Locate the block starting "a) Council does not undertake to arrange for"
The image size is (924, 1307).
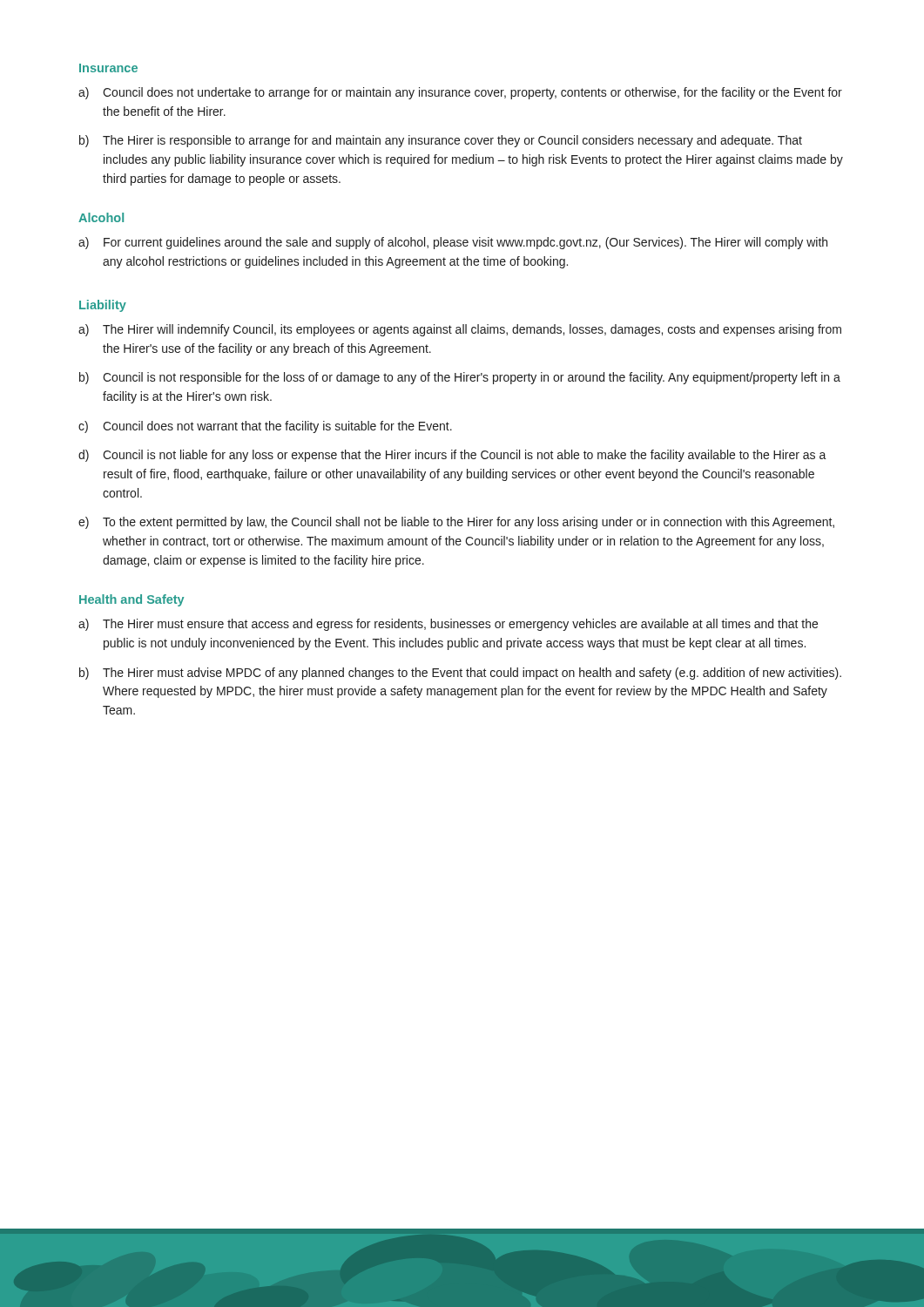point(462,103)
